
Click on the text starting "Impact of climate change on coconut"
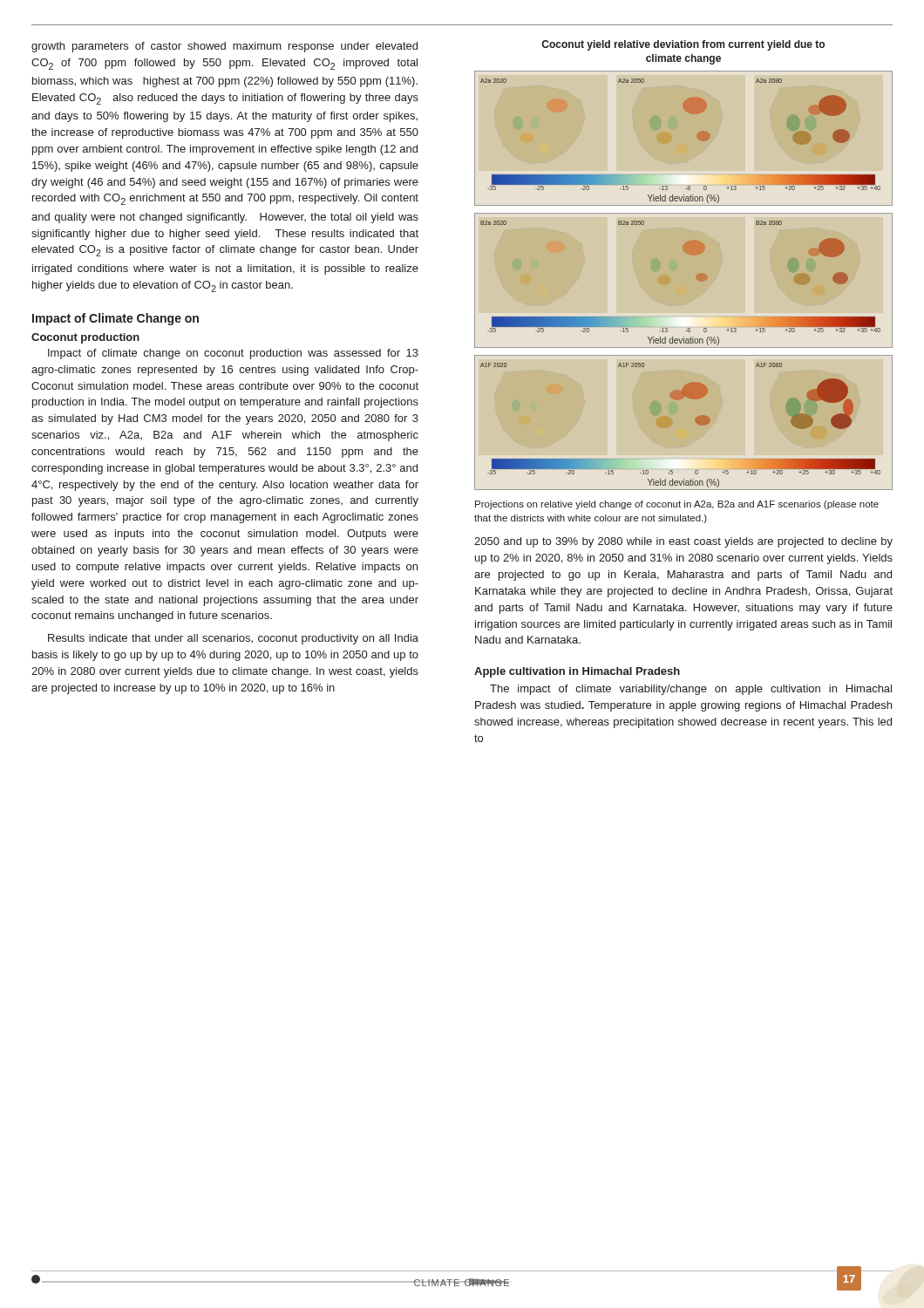225,521
